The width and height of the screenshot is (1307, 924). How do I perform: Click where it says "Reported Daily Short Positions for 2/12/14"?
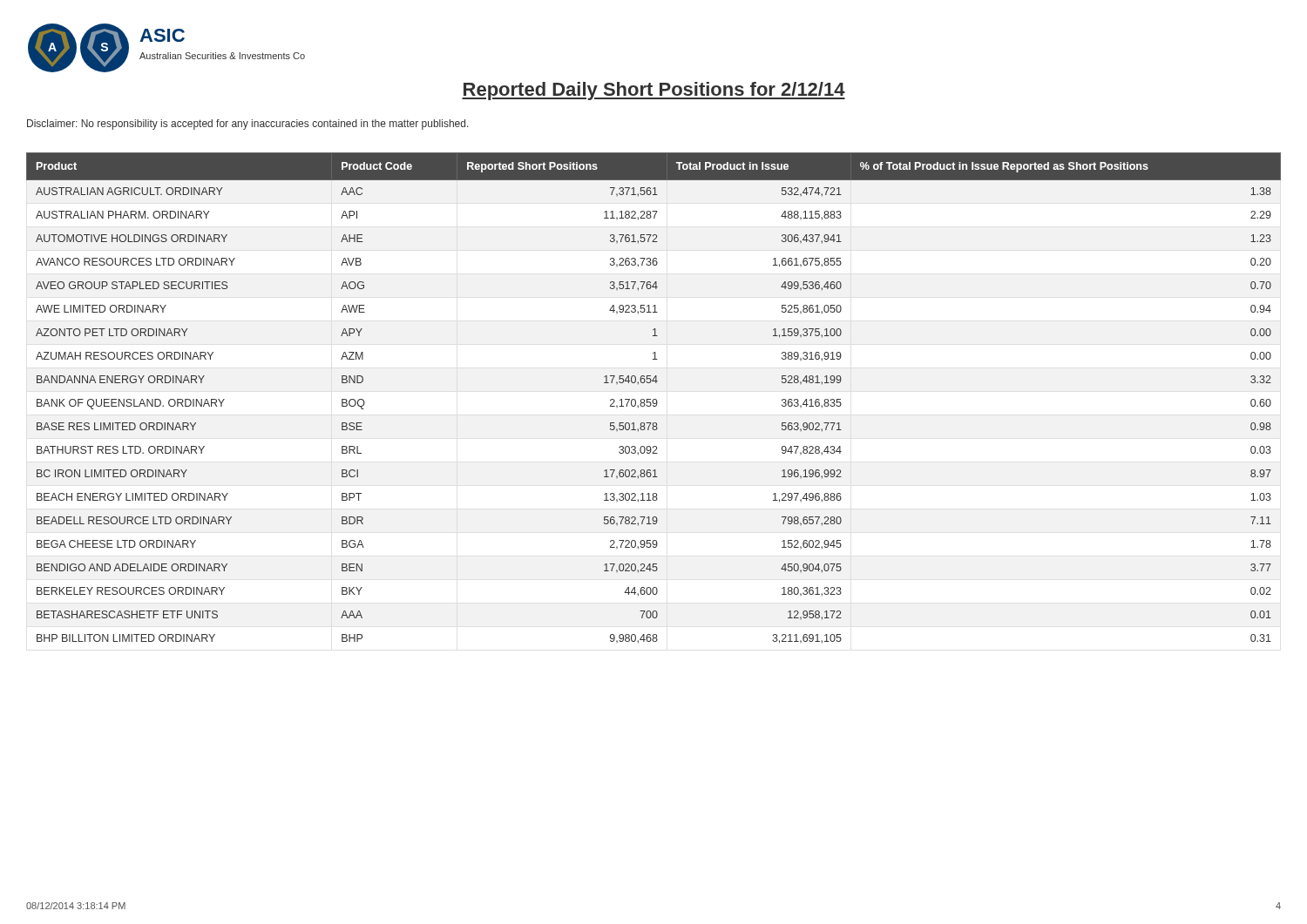point(654,89)
